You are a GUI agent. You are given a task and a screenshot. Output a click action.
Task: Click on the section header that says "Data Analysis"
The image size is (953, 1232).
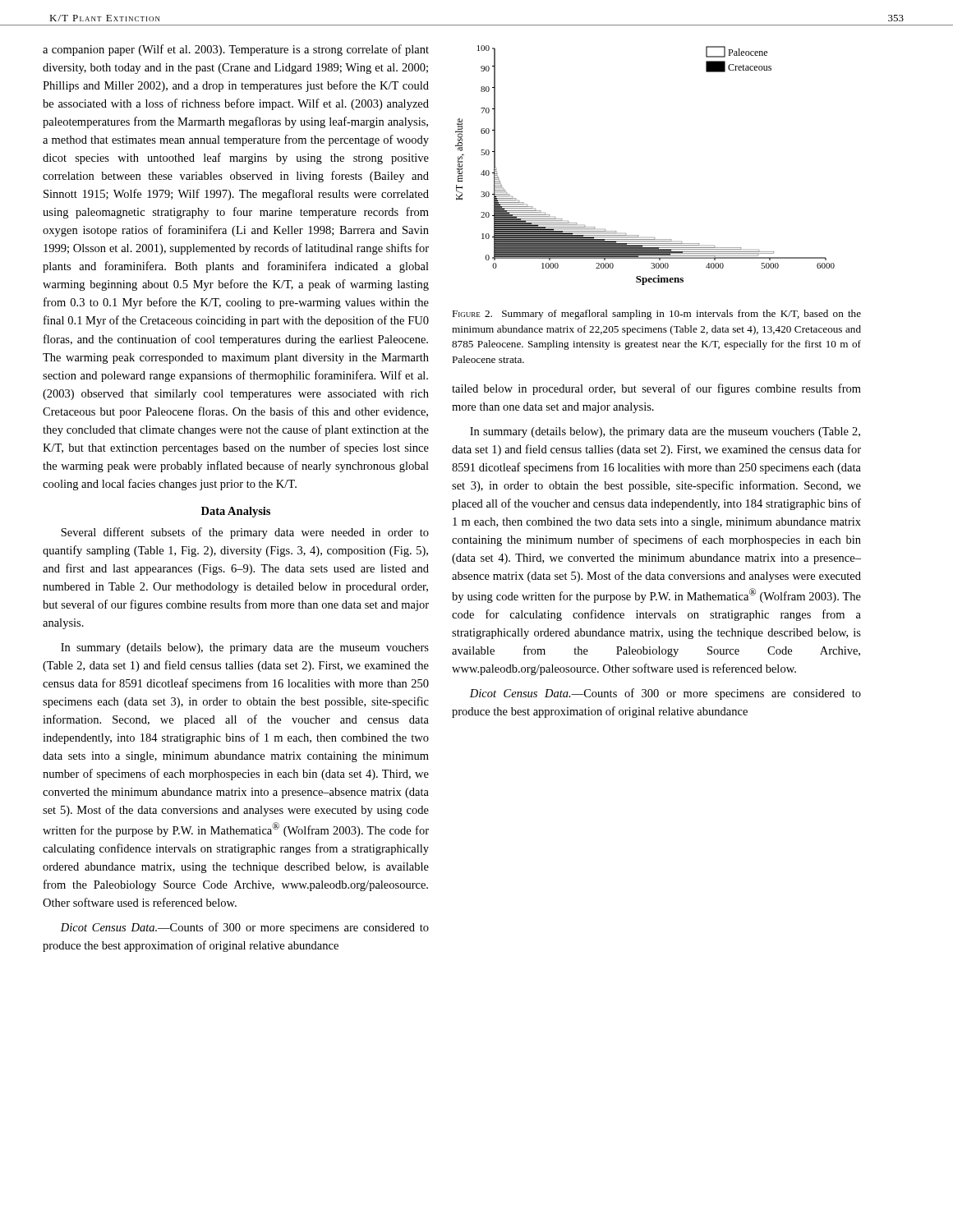tap(236, 511)
